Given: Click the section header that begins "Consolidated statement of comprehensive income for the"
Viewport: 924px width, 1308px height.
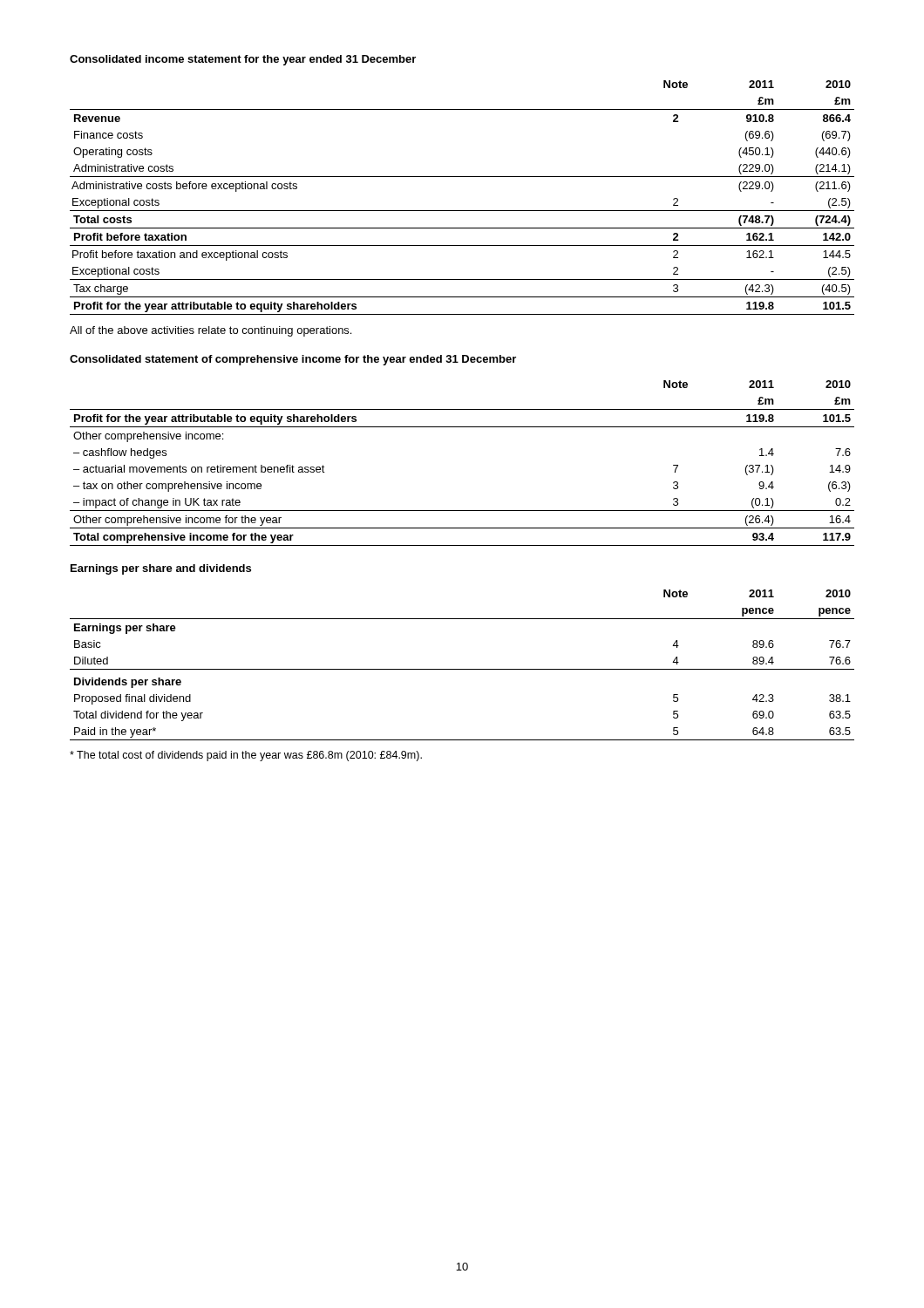Looking at the screenshot, I should tap(293, 359).
